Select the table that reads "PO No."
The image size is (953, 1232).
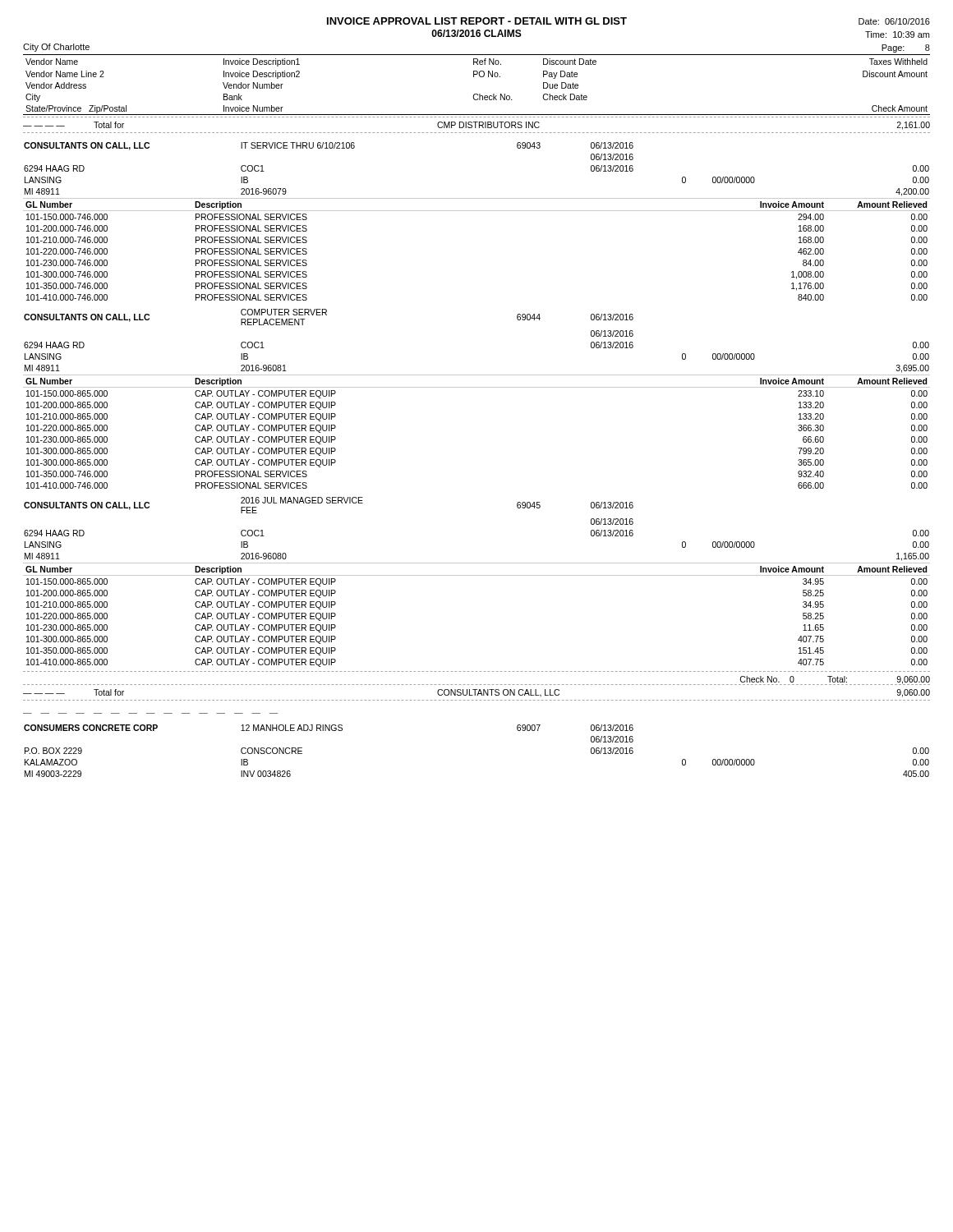[476, 85]
